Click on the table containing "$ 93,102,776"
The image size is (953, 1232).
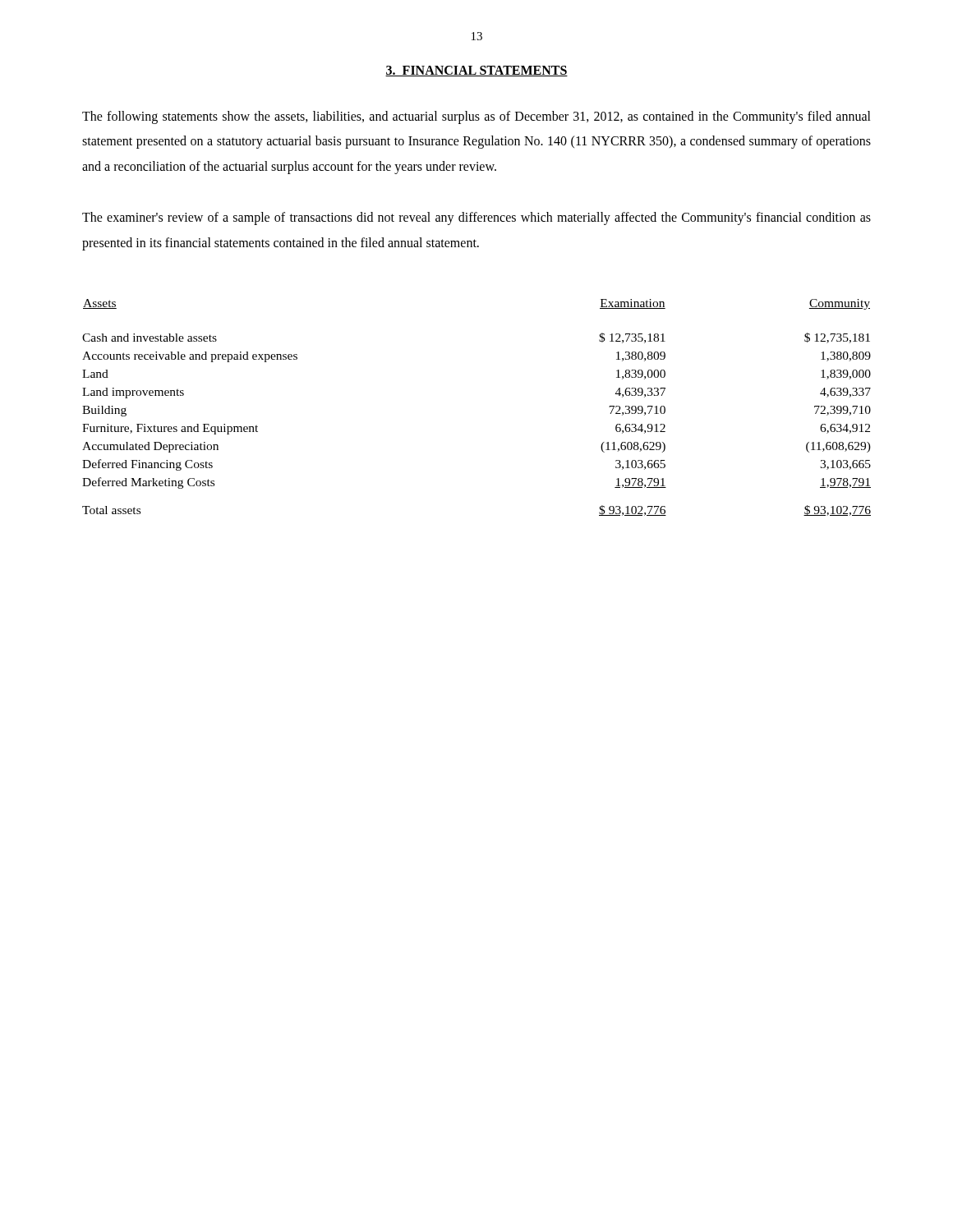click(476, 407)
